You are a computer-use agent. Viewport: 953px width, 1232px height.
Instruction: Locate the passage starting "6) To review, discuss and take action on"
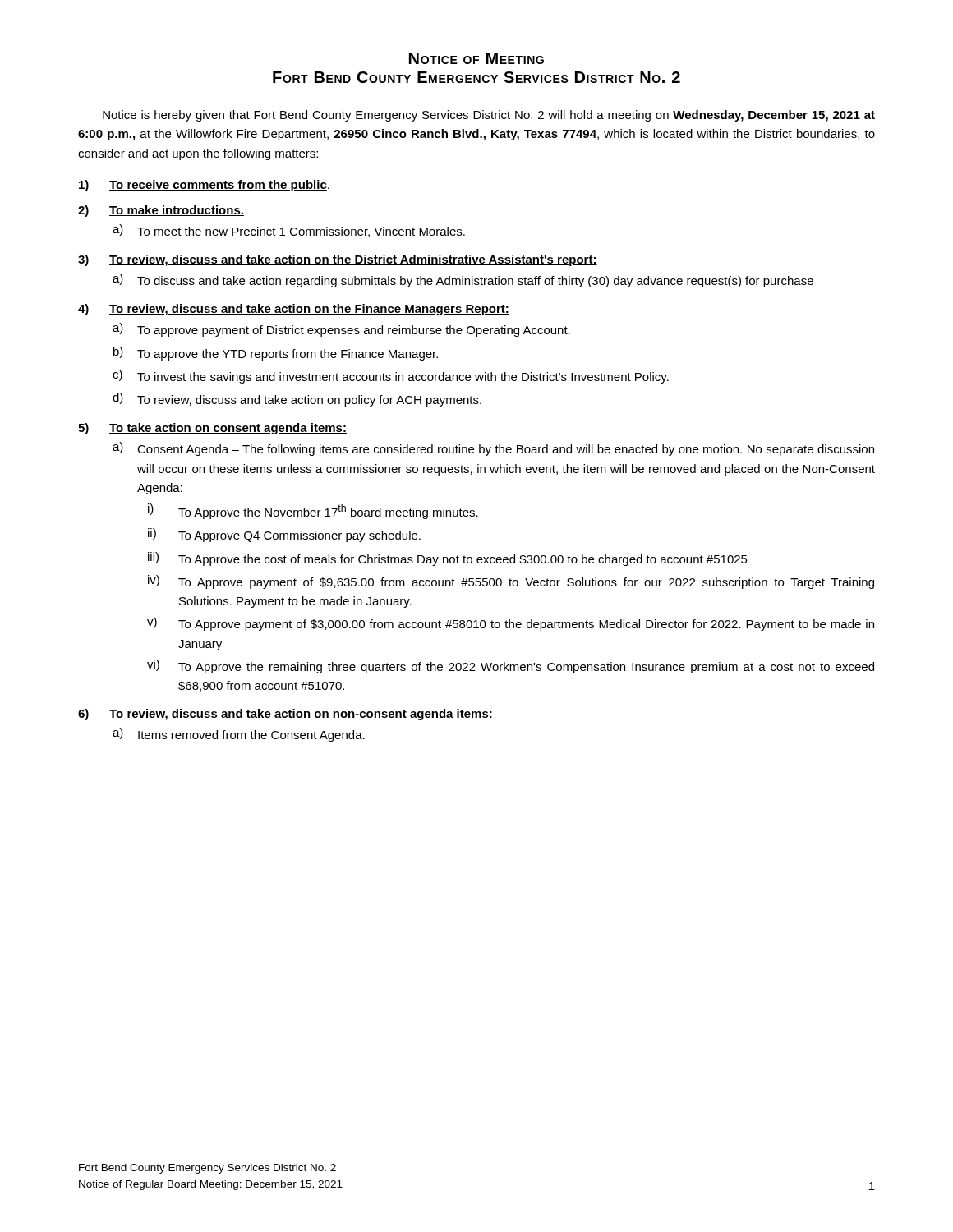click(x=476, y=726)
